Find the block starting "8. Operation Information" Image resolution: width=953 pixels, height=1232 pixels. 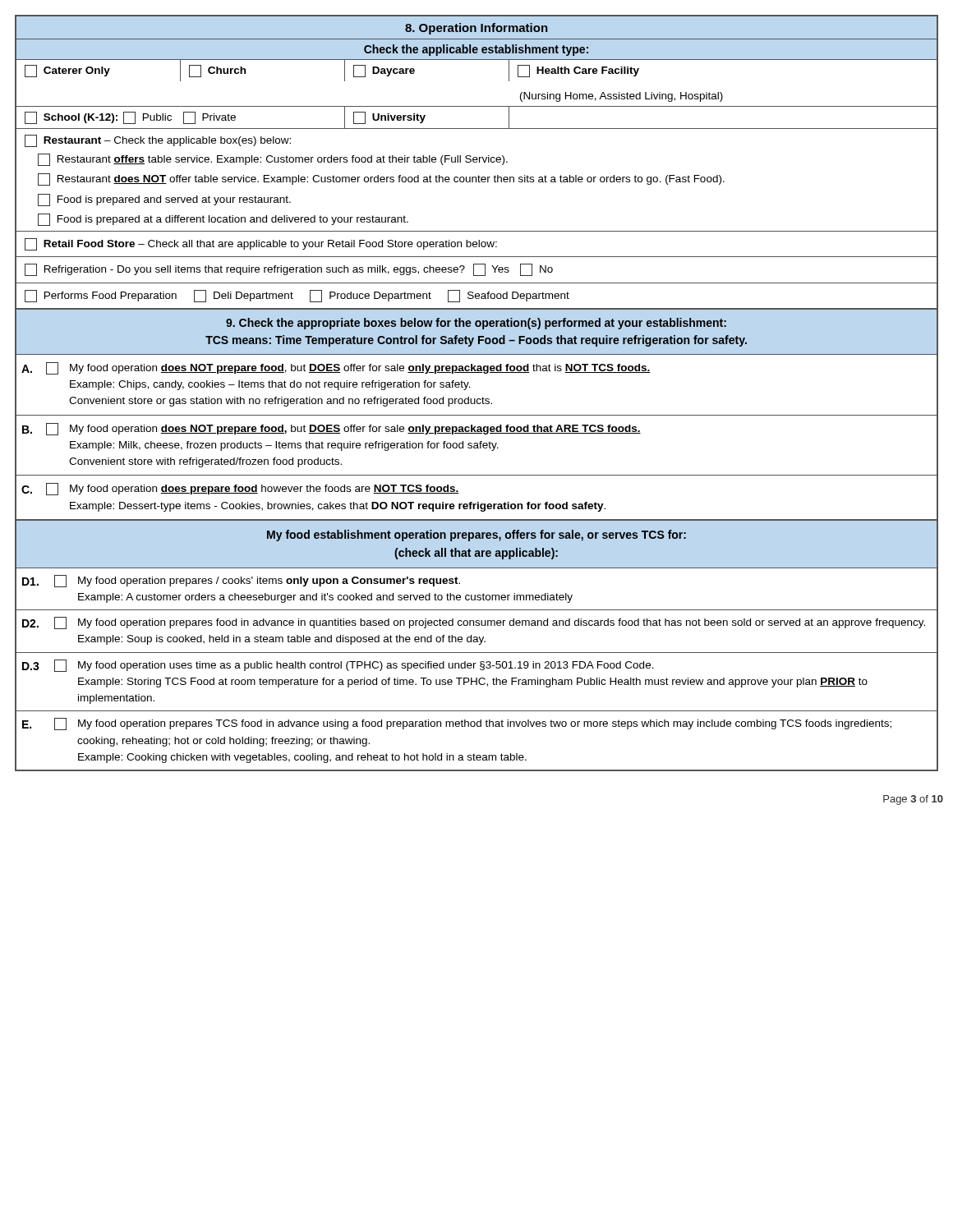tap(476, 28)
